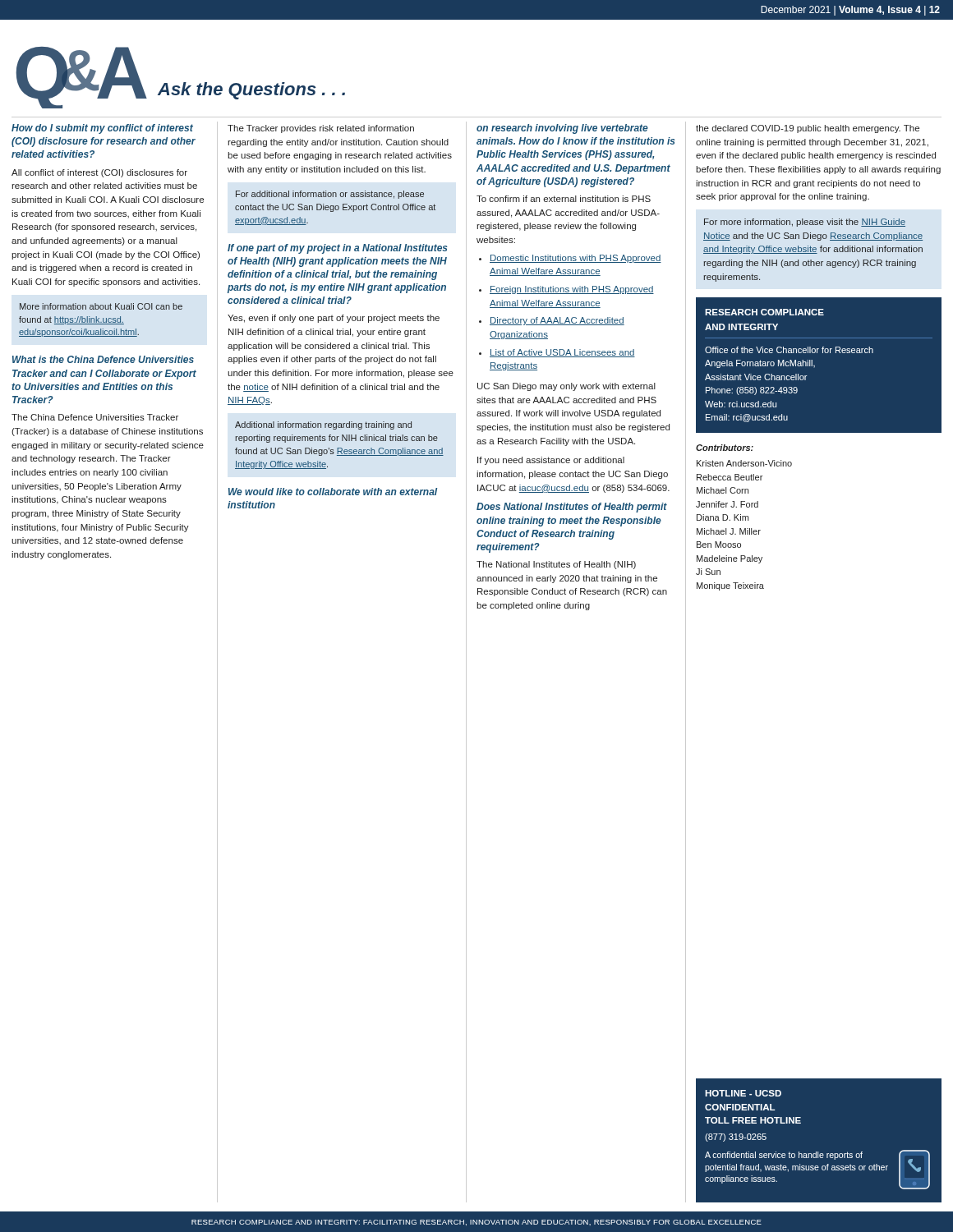Viewport: 953px width, 1232px height.
Task: Locate the text "Domestic Institutions with PHS Approved Animal Welfare Assurance"
Action: 575,264
